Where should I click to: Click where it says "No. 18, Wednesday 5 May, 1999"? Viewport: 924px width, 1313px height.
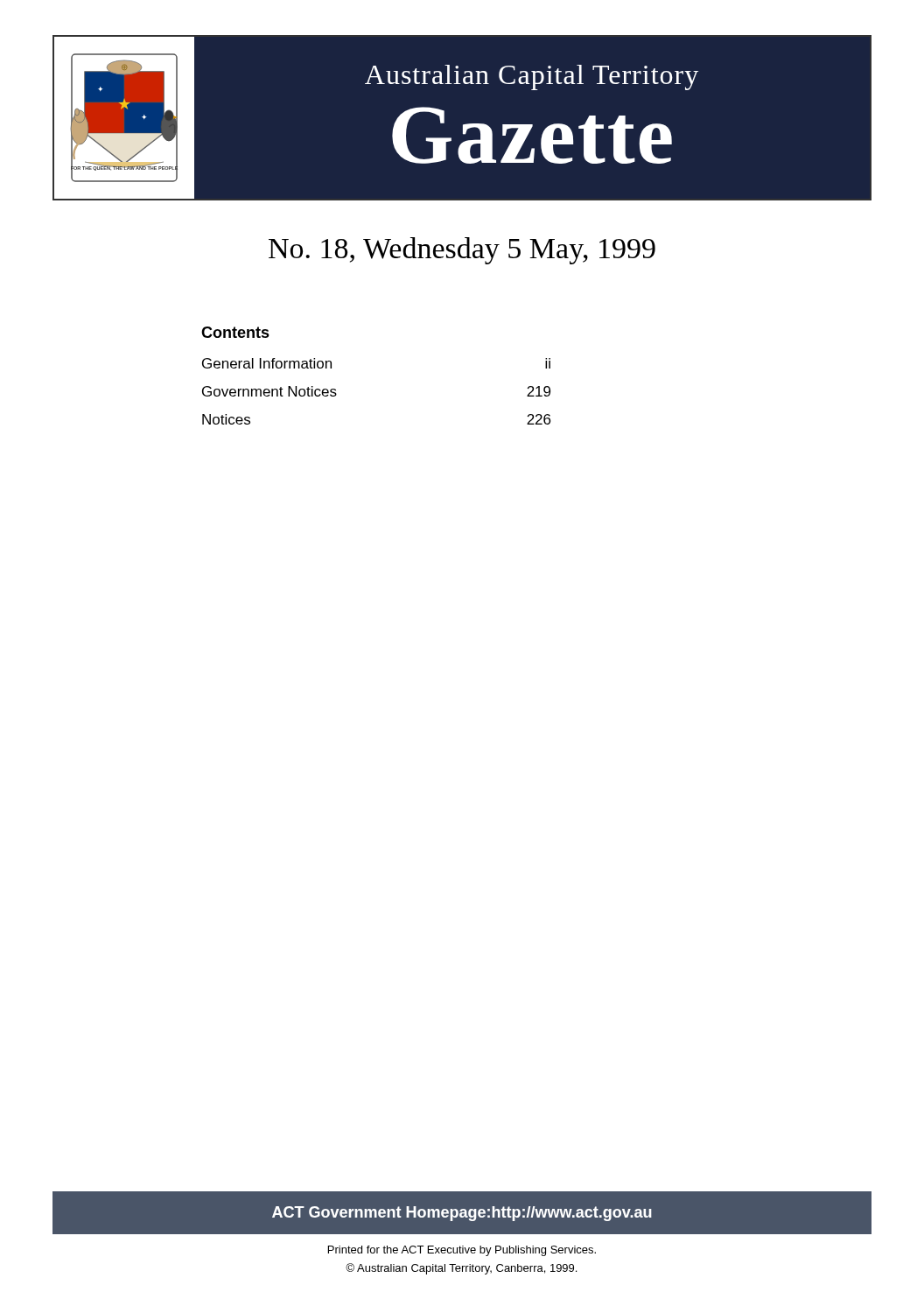(x=462, y=248)
